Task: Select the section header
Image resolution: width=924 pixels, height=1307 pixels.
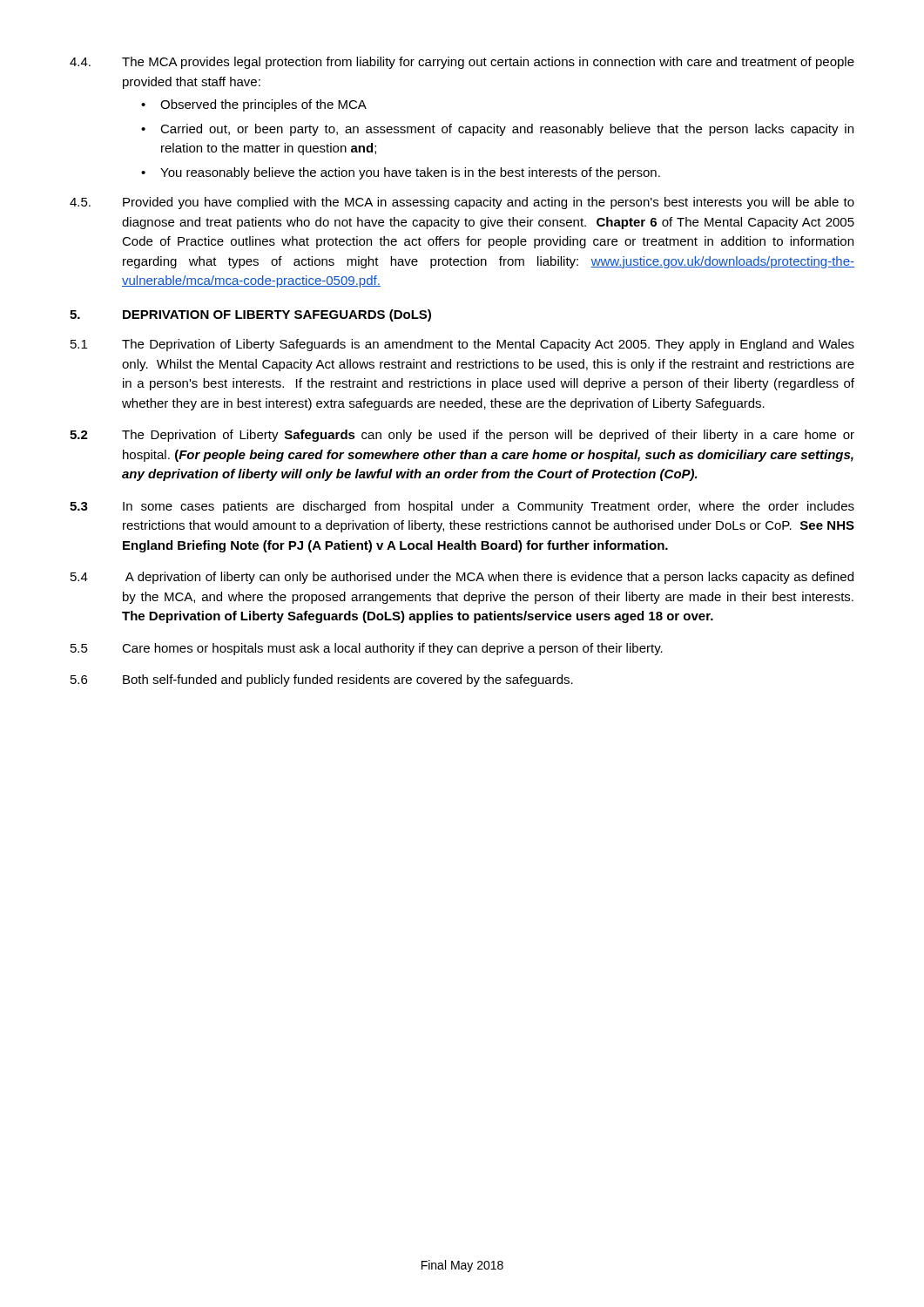Action: point(462,314)
